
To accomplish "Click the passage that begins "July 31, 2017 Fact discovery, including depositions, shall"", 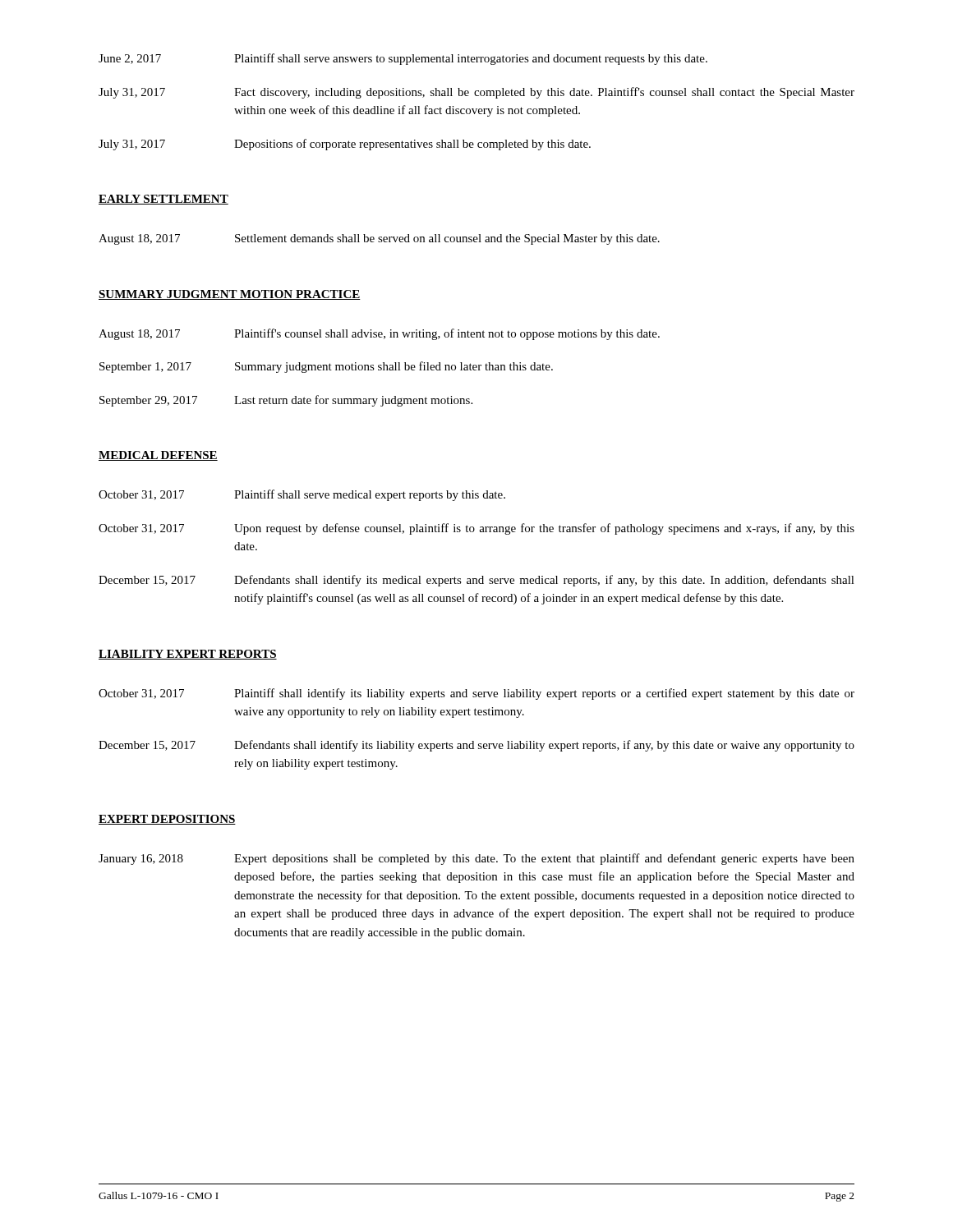I will pyautogui.click(x=476, y=101).
